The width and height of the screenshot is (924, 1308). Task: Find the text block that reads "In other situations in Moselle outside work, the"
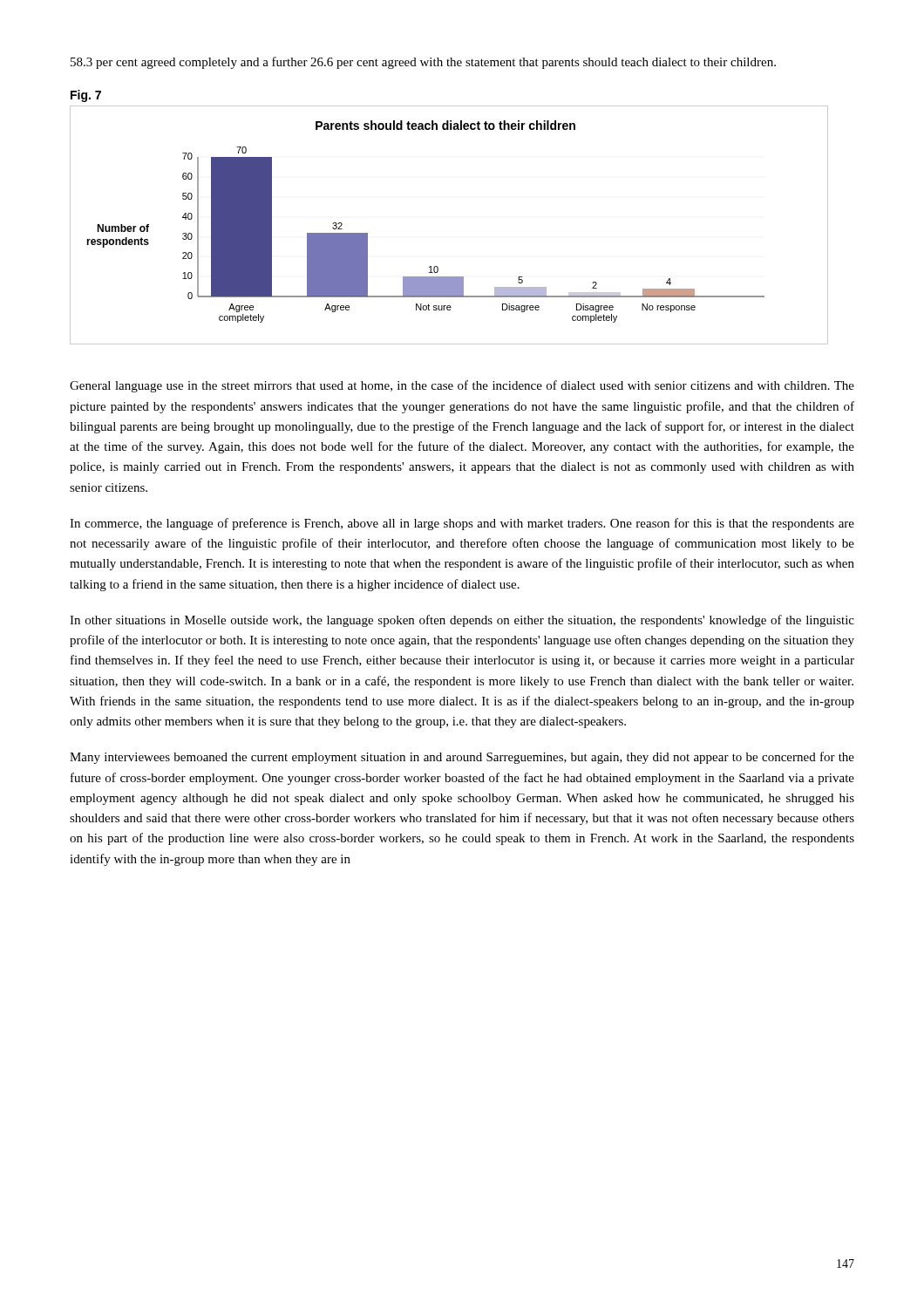point(462,670)
